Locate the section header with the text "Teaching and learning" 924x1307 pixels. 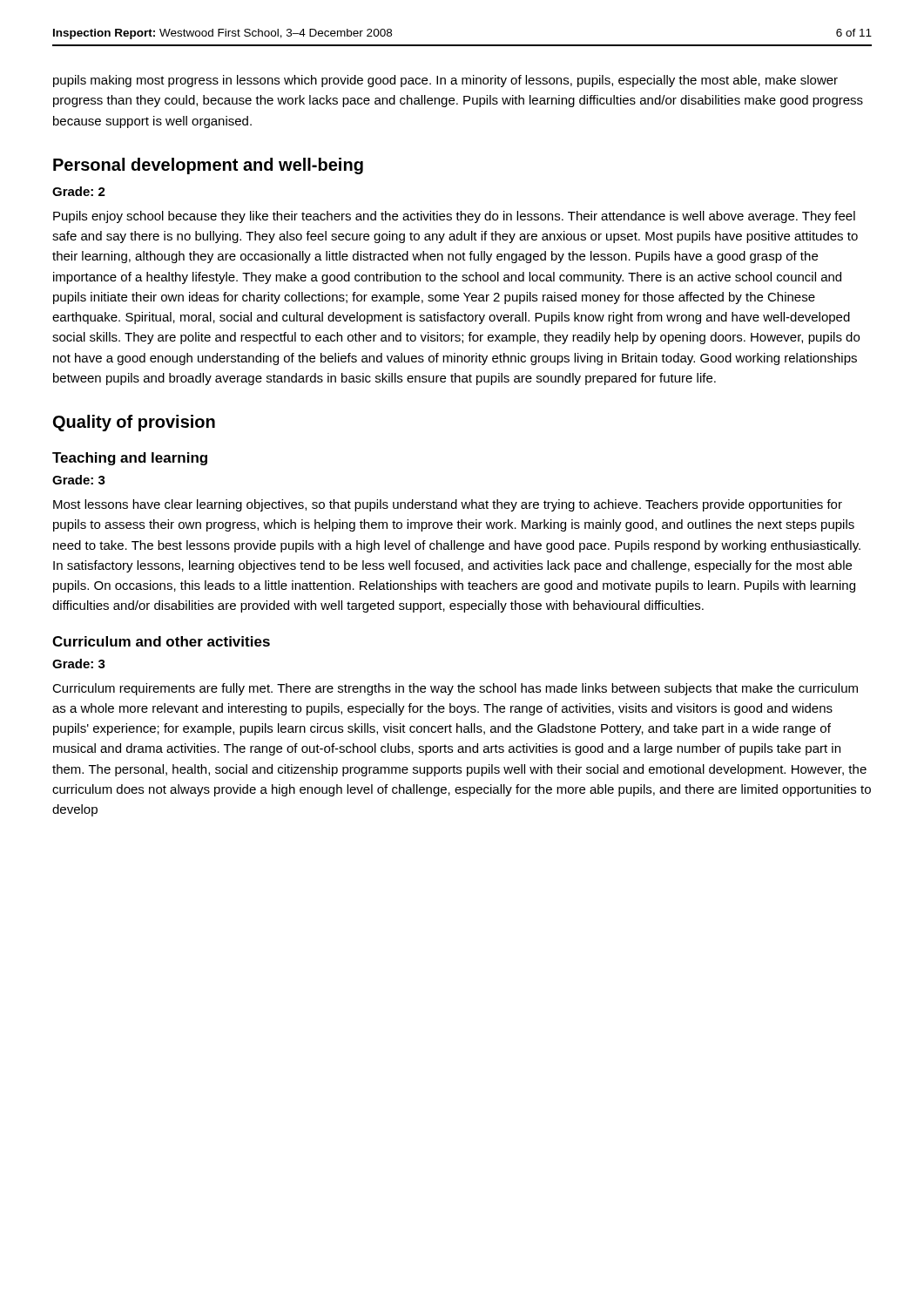coord(130,458)
